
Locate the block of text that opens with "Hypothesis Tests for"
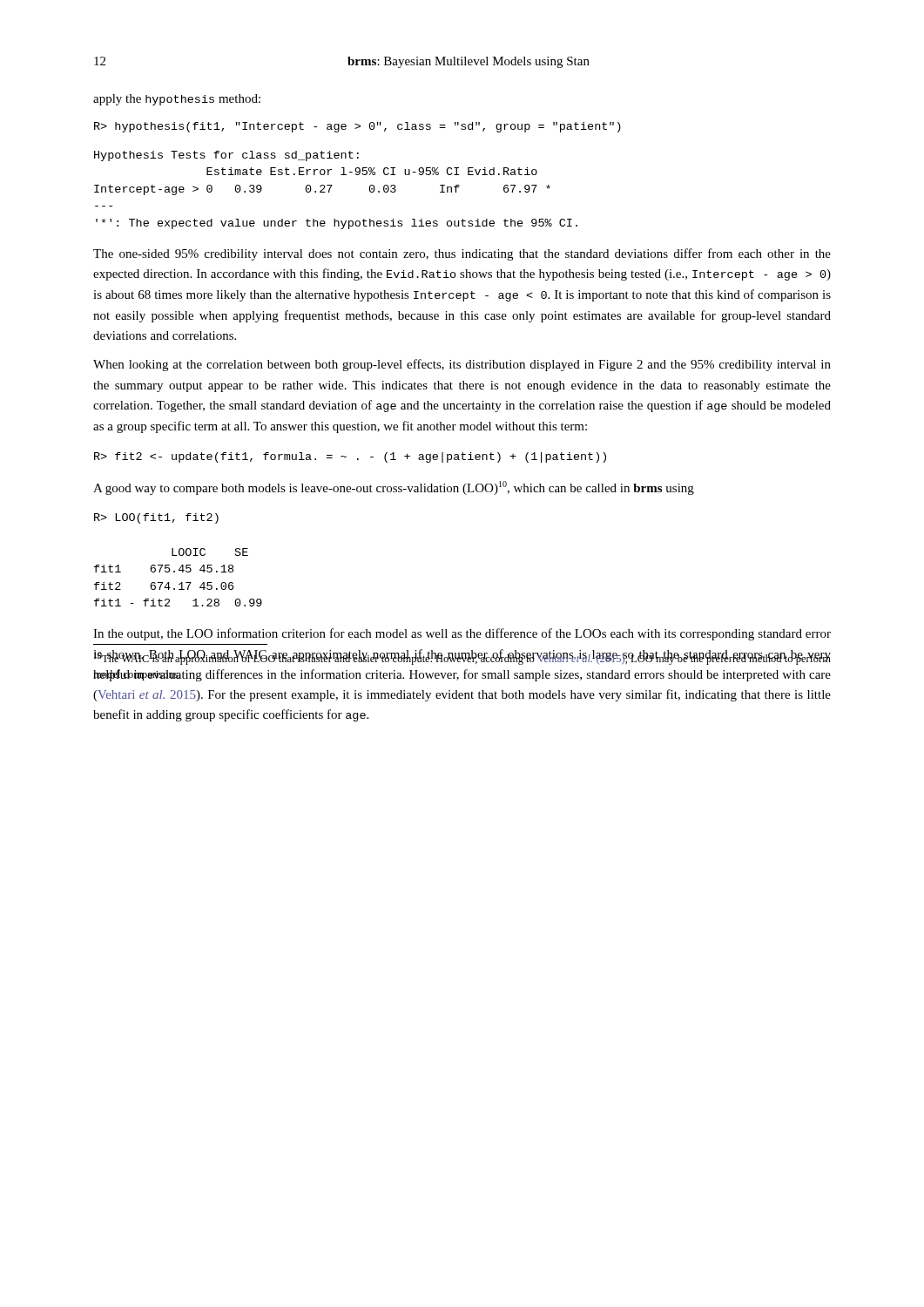462,190
